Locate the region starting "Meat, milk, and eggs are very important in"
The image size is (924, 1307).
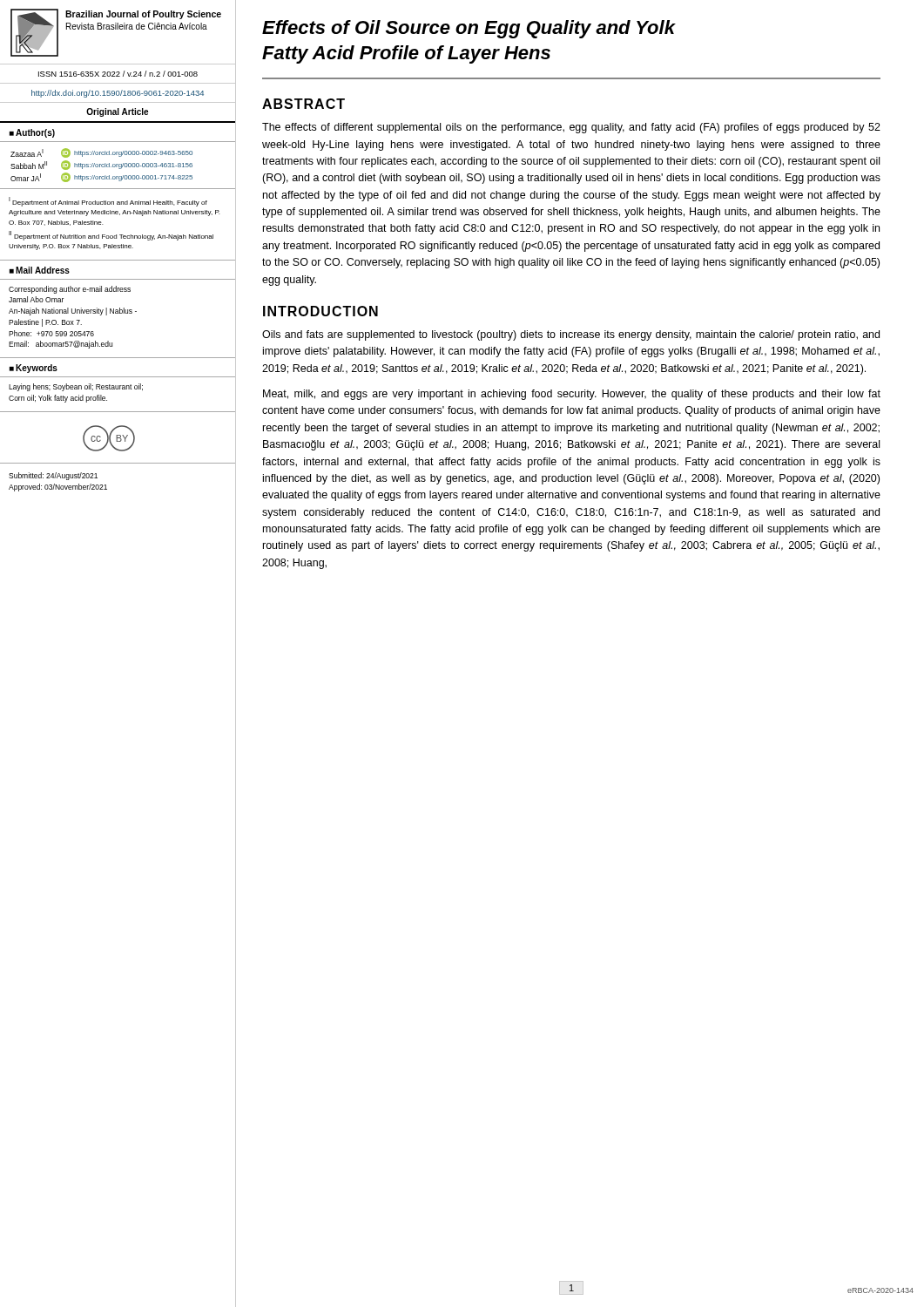coord(571,478)
